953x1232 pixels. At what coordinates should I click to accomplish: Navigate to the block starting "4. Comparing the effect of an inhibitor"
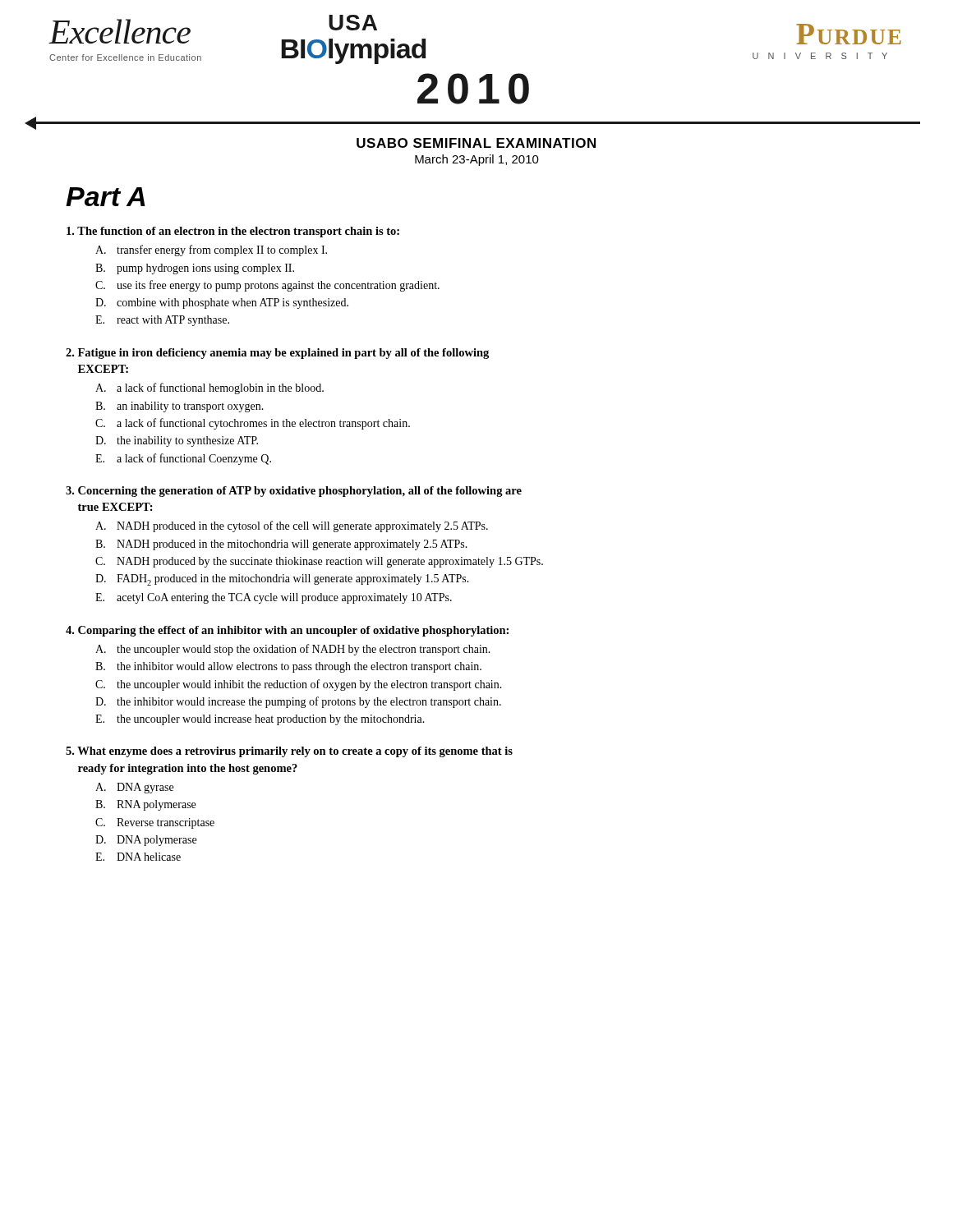click(x=288, y=630)
